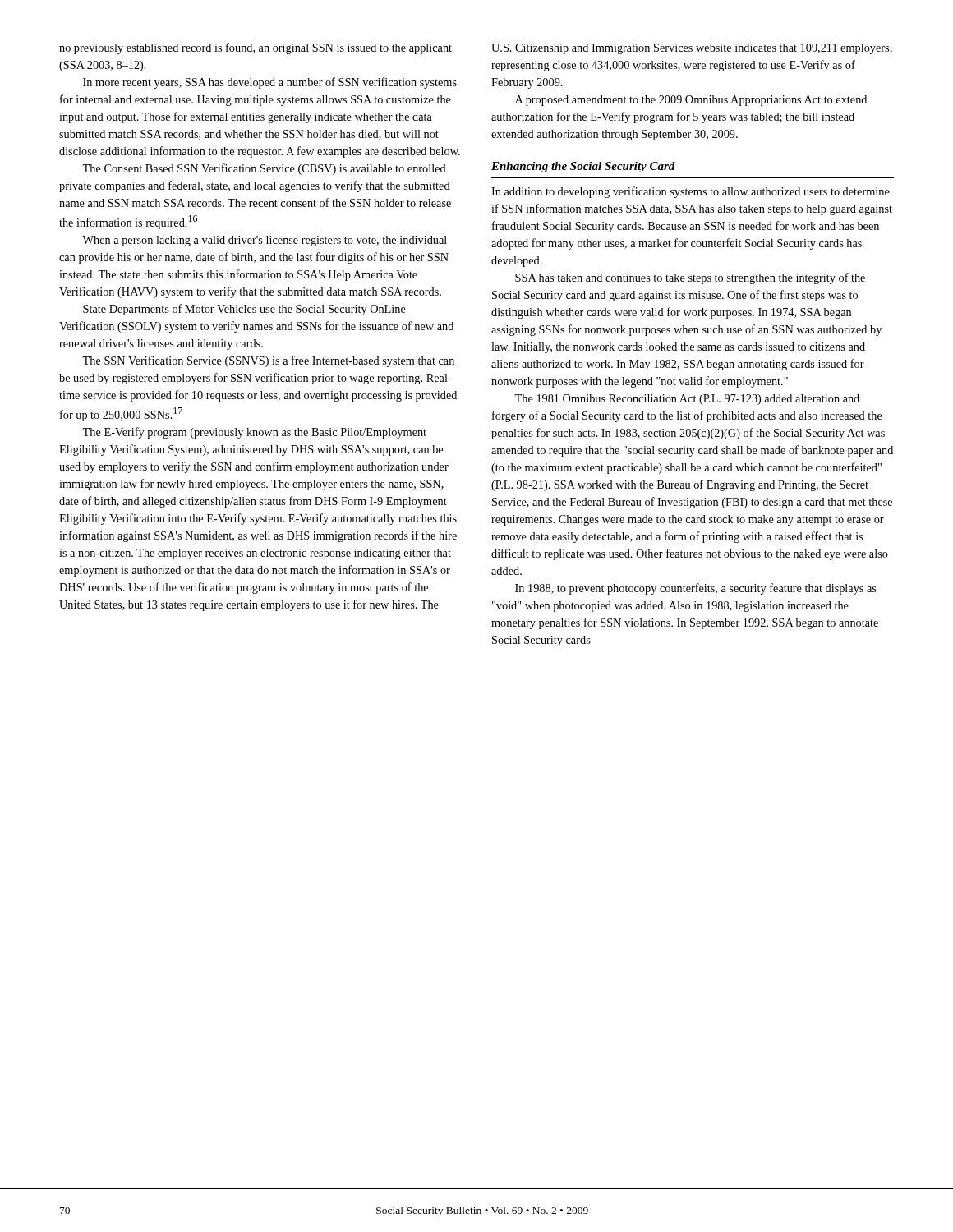Locate the element starting "State Departments of Motor Vehicles use the"
953x1232 pixels.
(x=260, y=326)
